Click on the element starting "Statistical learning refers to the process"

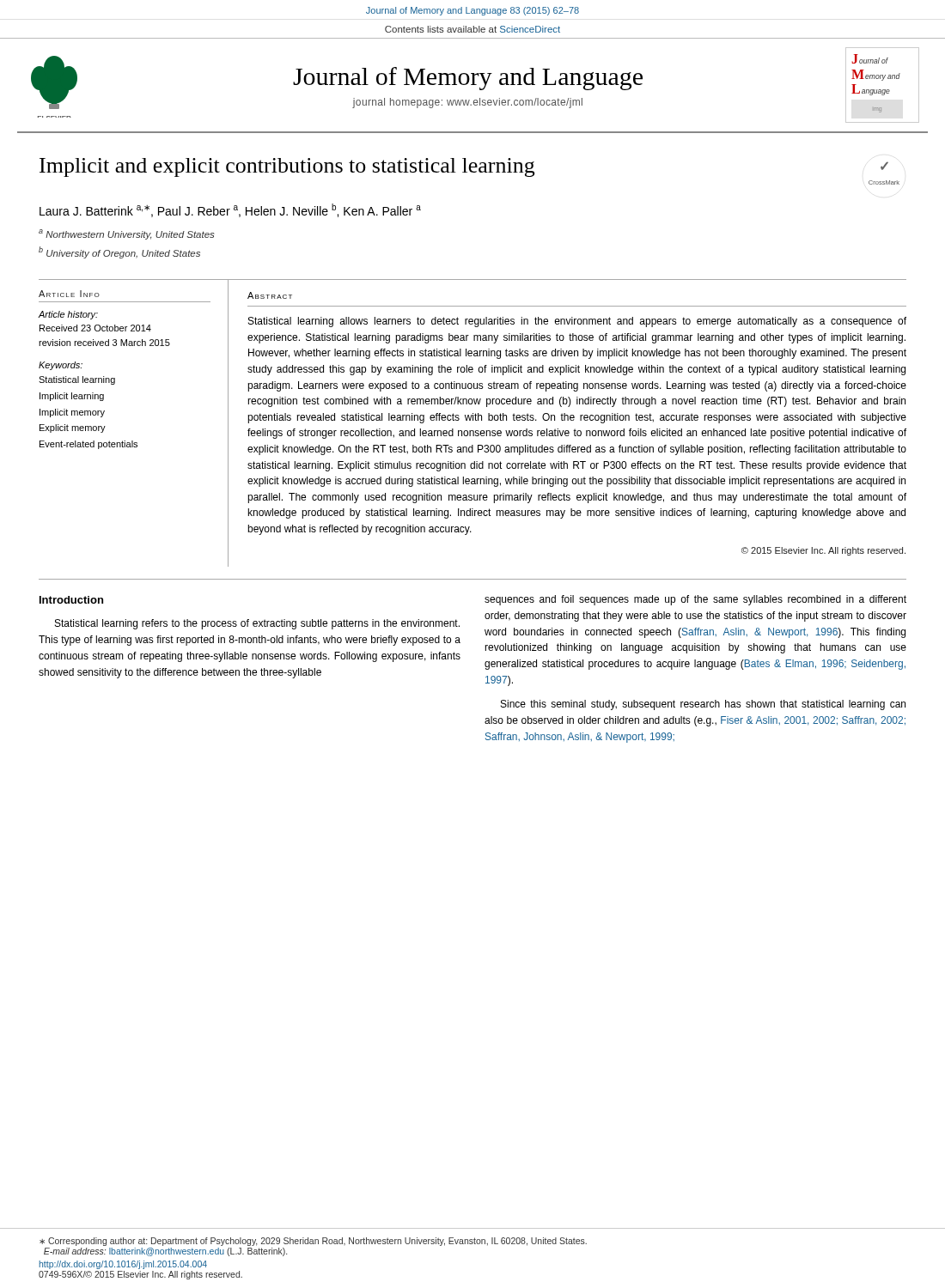pyautogui.click(x=250, y=648)
